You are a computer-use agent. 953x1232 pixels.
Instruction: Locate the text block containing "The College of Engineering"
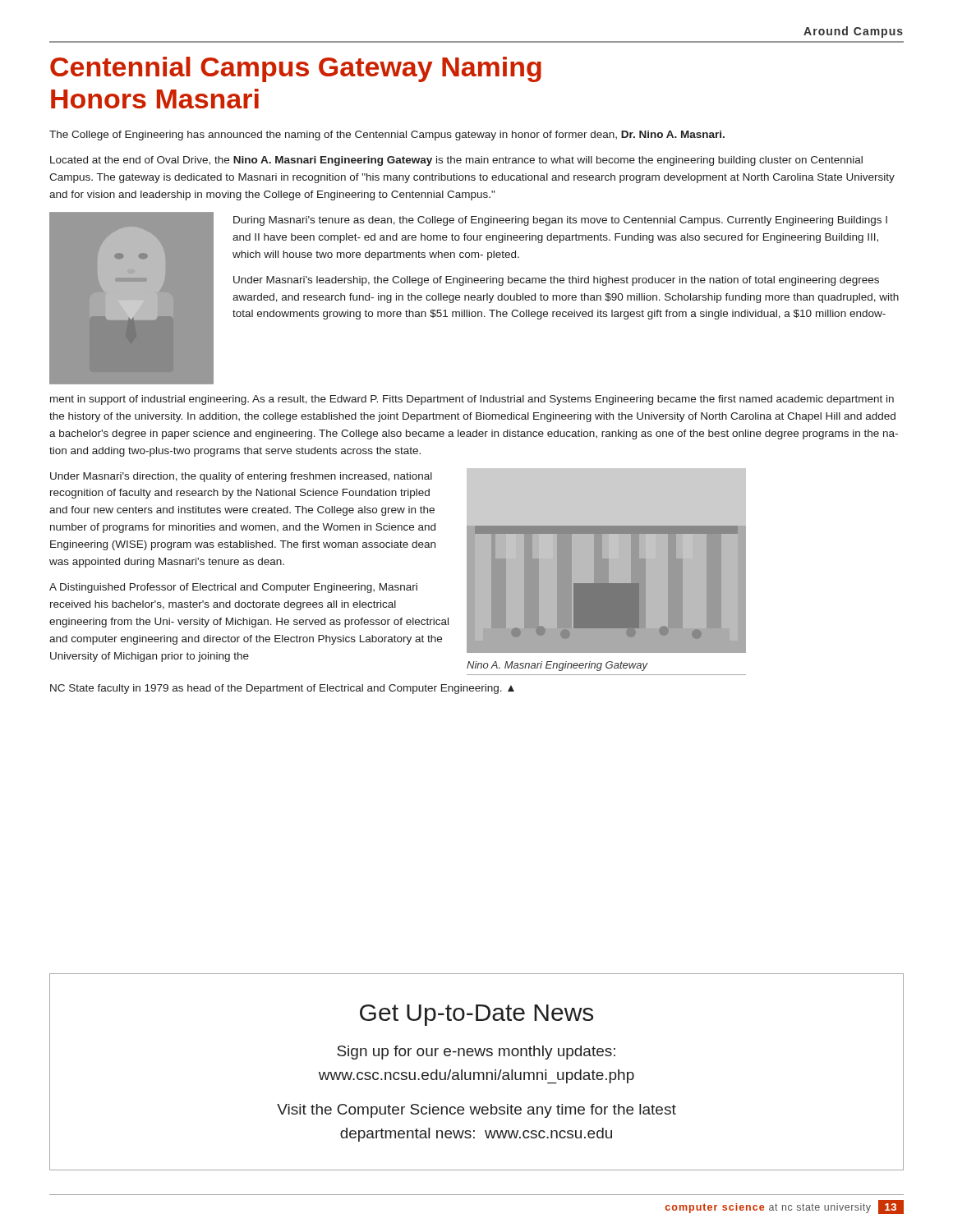click(x=387, y=134)
